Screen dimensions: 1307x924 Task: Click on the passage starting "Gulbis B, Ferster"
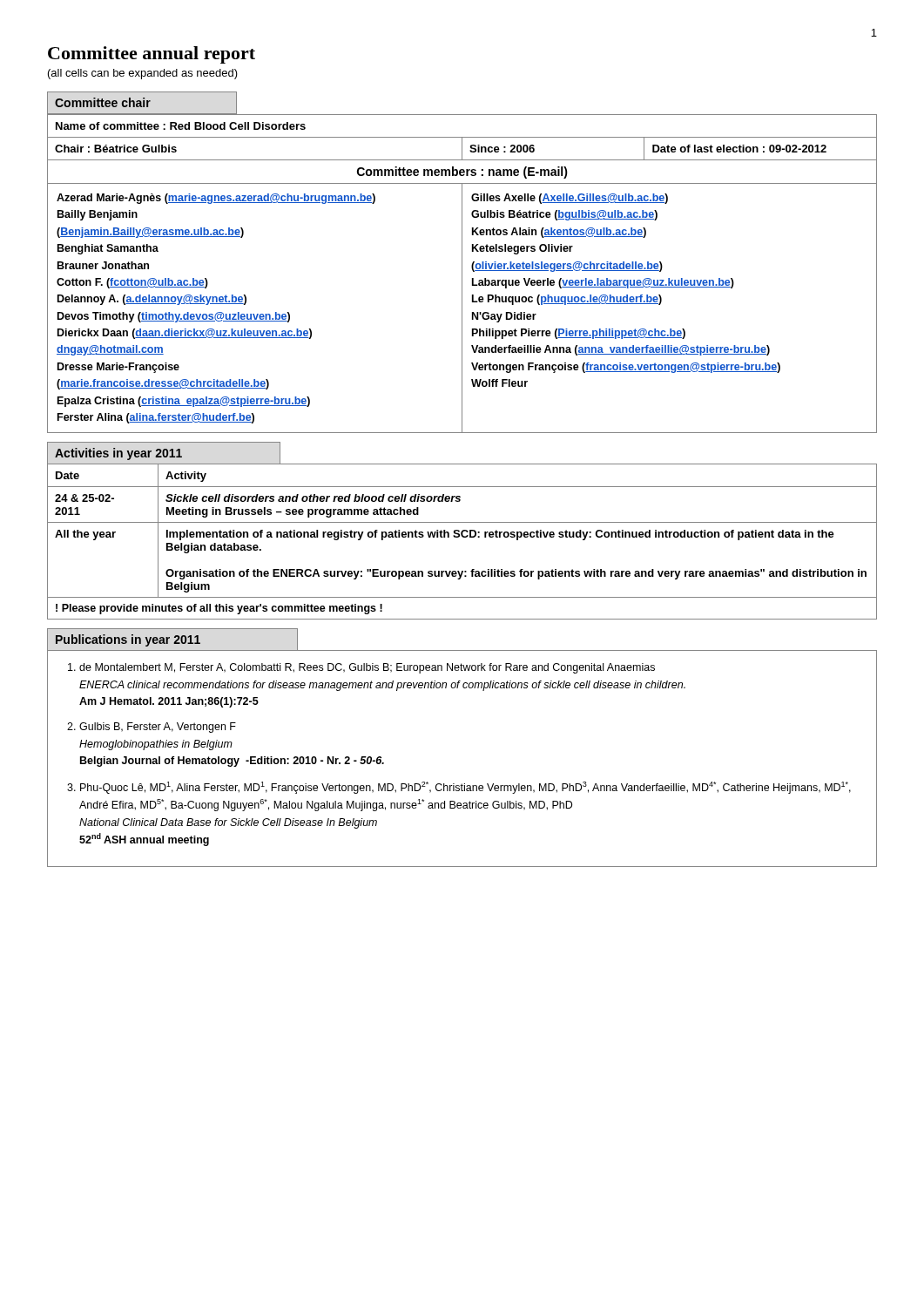tap(232, 744)
